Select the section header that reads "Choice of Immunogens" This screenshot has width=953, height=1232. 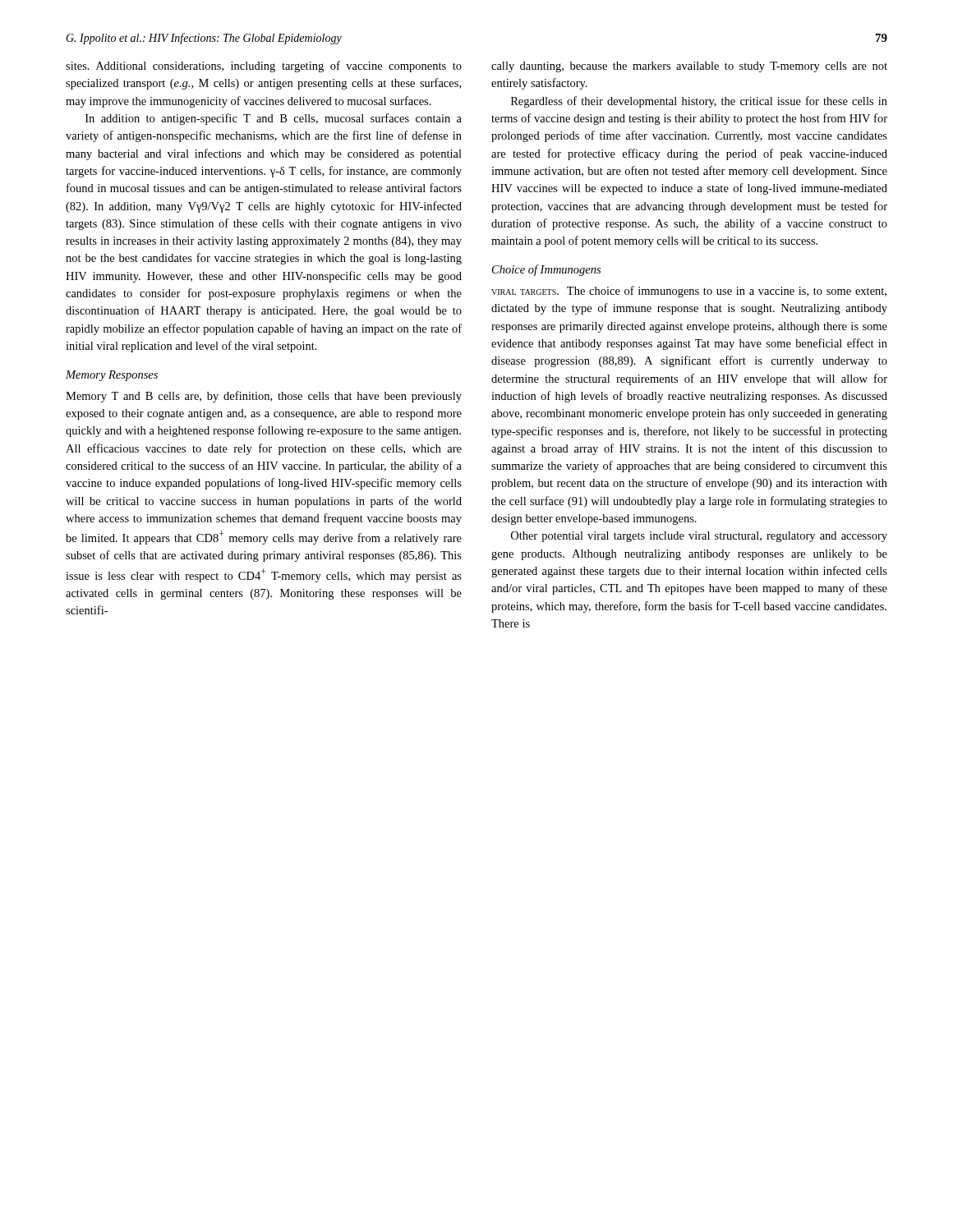pos(546,270)
